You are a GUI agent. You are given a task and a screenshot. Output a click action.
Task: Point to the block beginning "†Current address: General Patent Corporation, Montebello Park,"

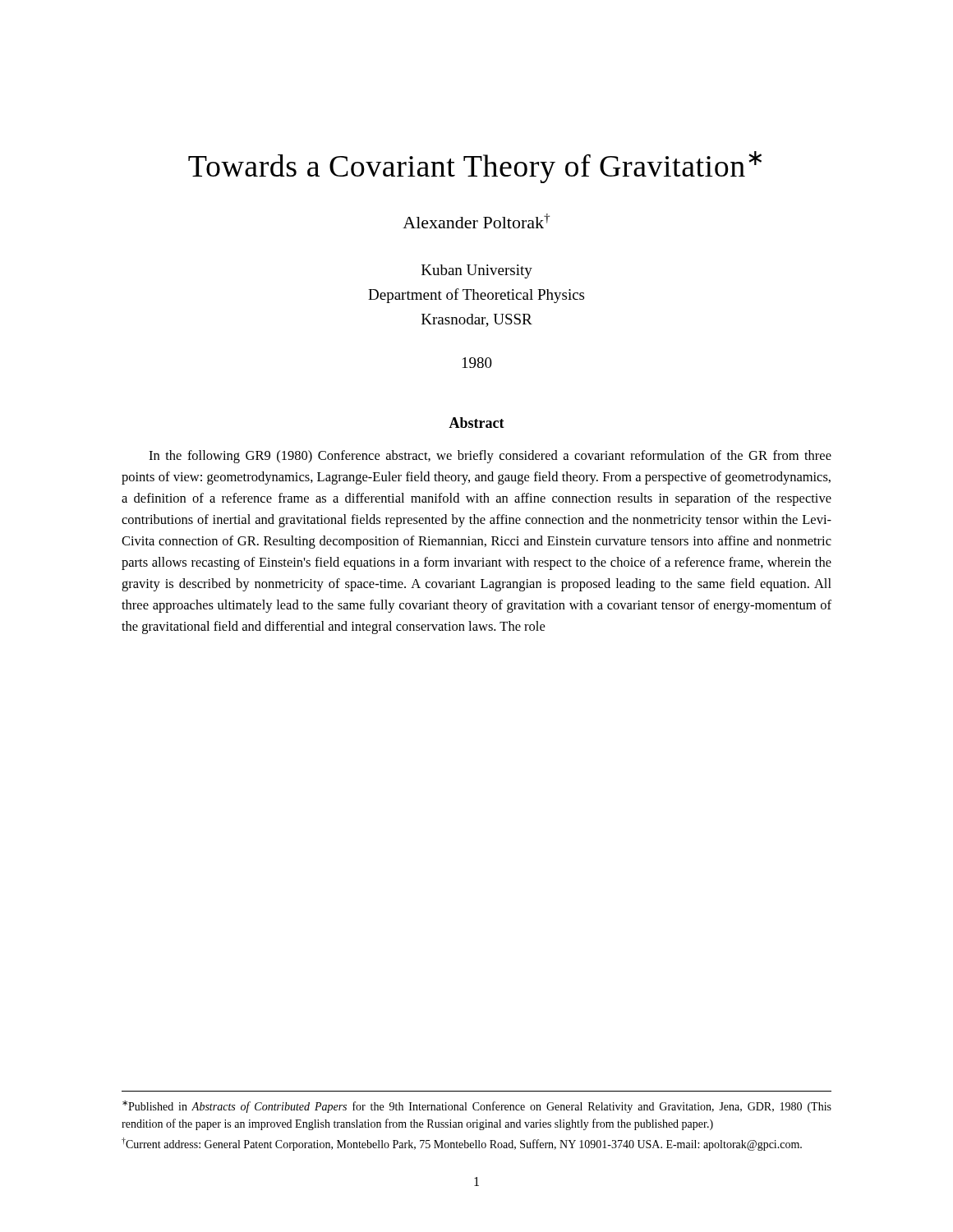pos(462,1143)
